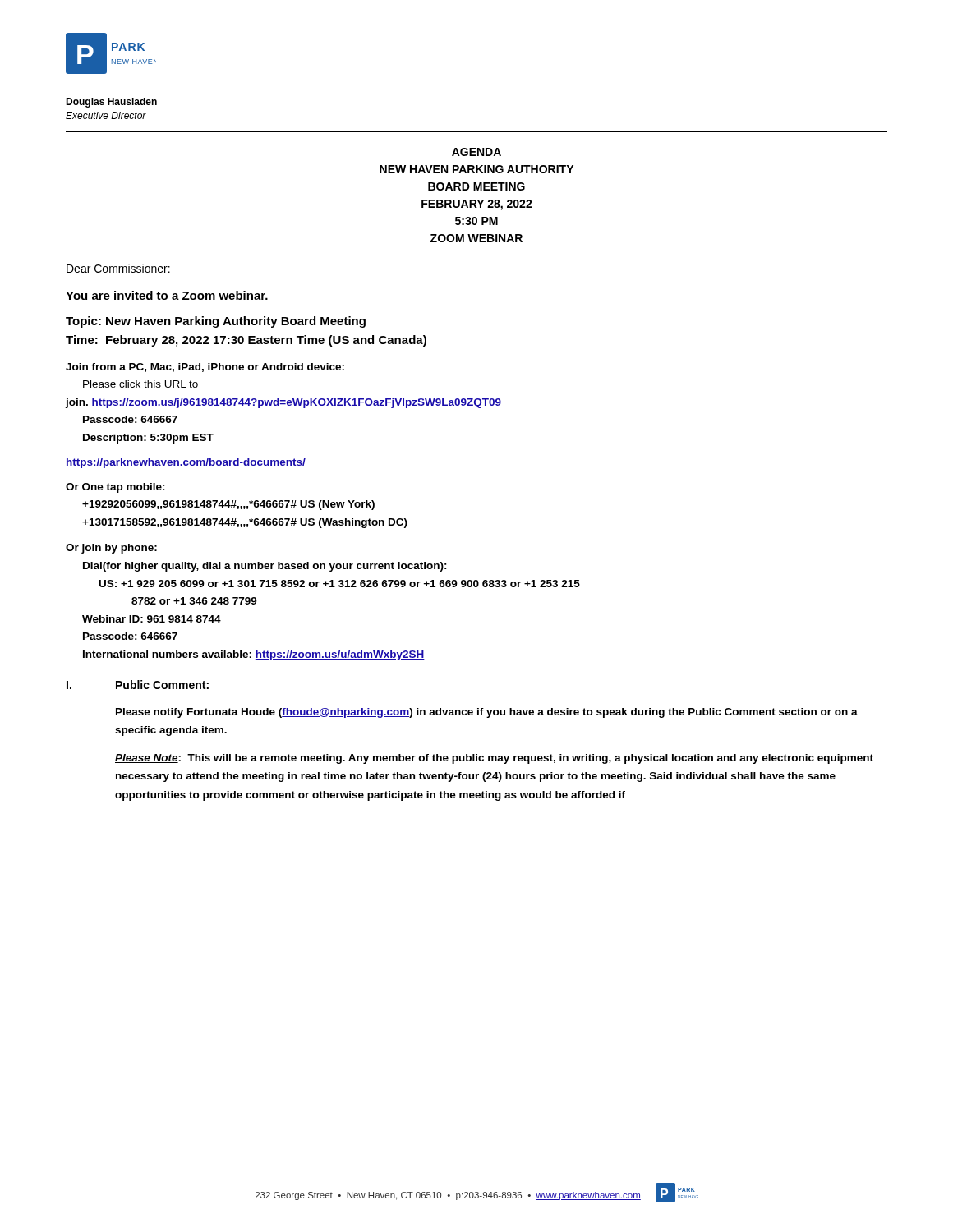Viewport: 953px width, 1232px height.
Task: Find the region starting "You are invited to a Zoom"
Action: point(167,295)
